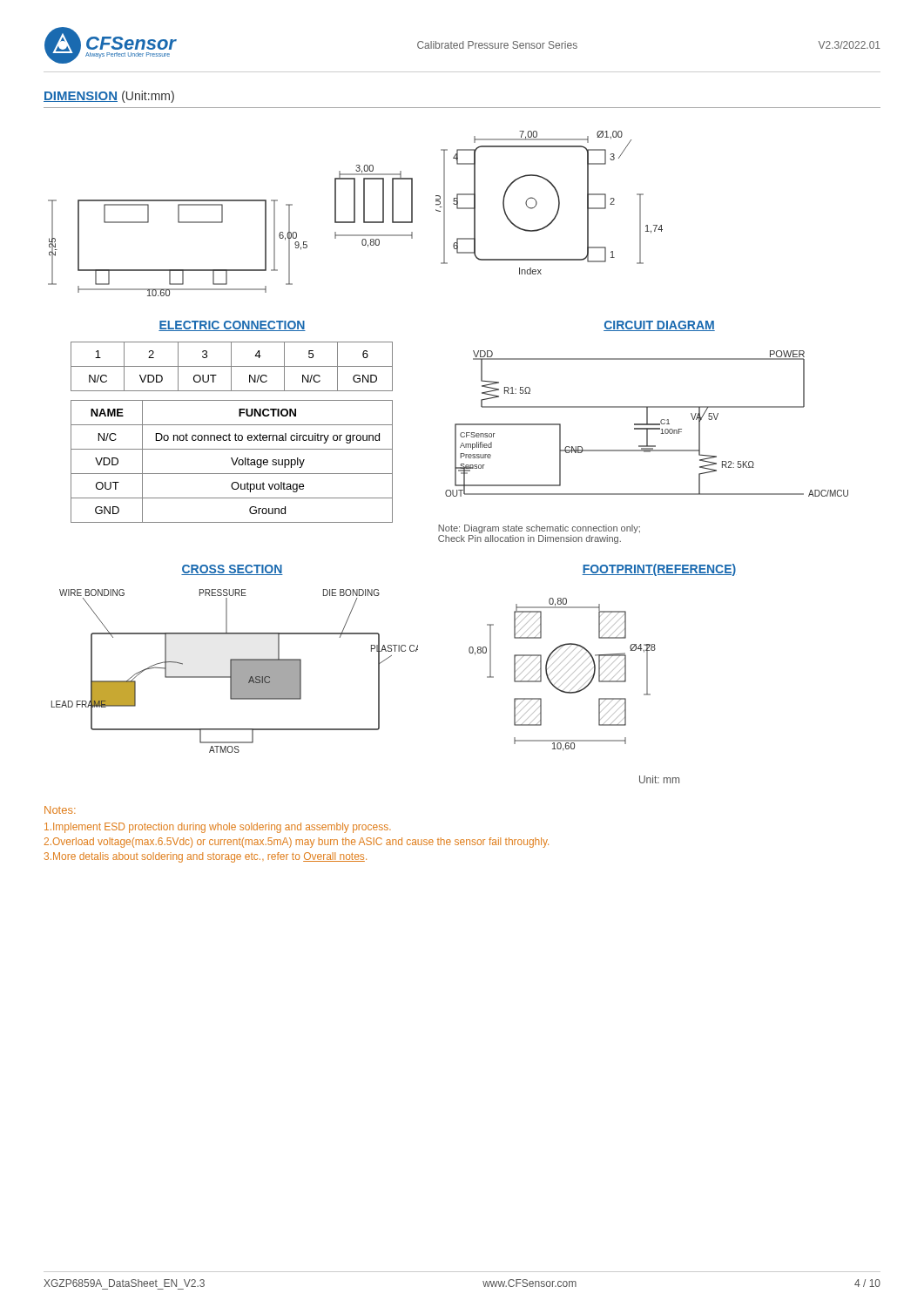Find a section header
This screenshot has height=1307, width=924.
click(109, 95)
